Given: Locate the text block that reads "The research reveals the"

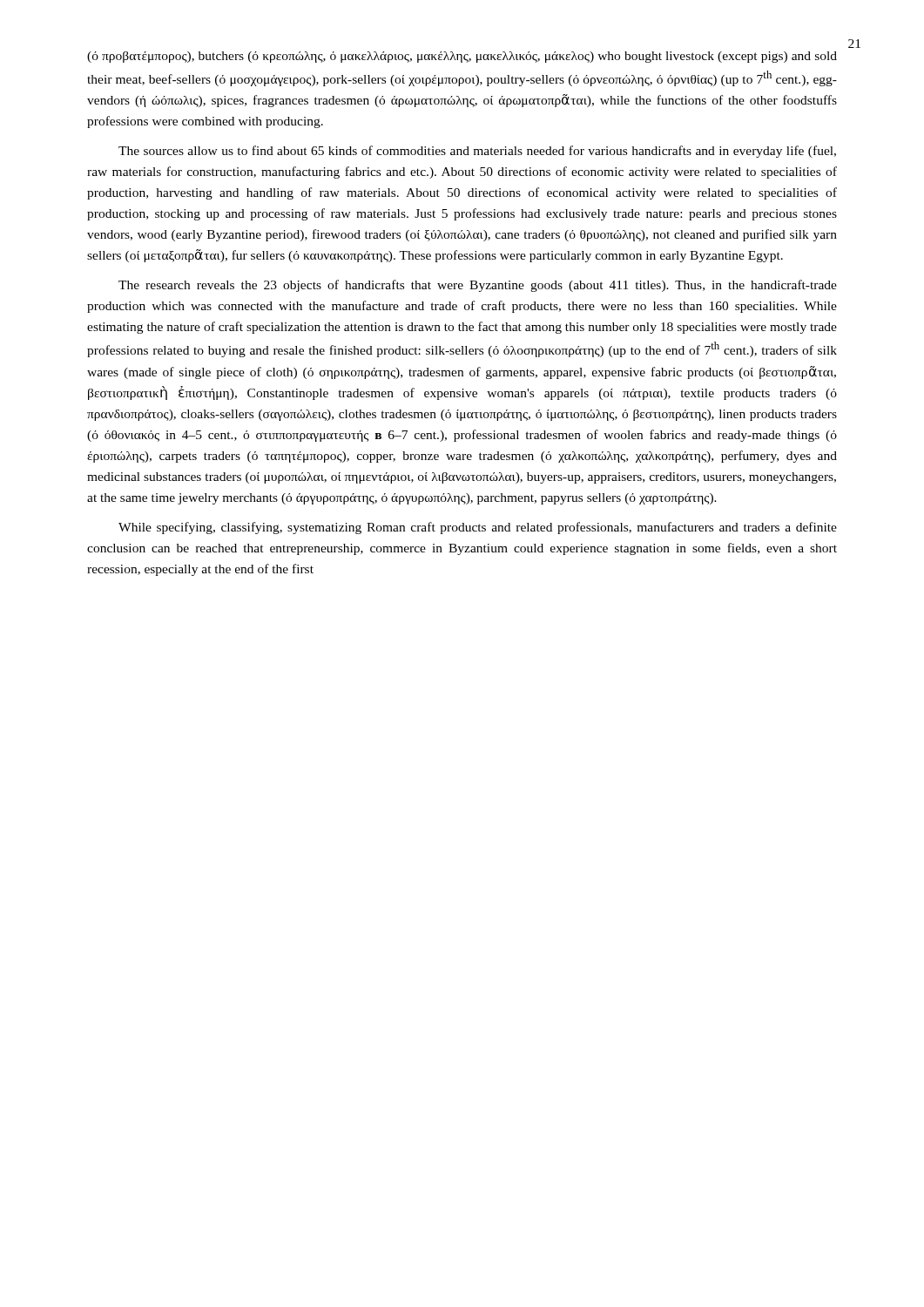Looking at the screenshot, I should click(462, 391).
